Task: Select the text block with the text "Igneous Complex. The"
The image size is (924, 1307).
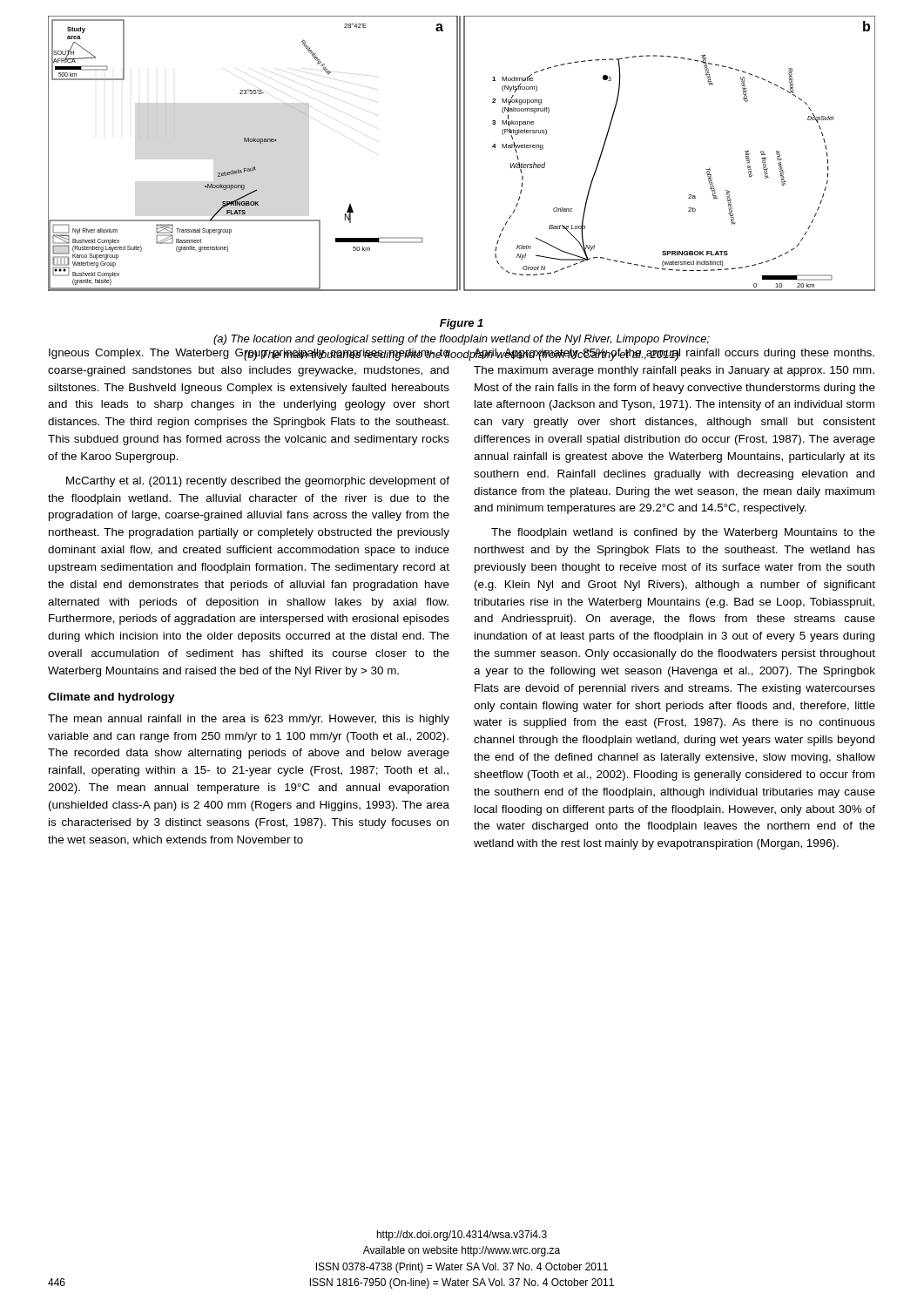Action: point(249,512)
